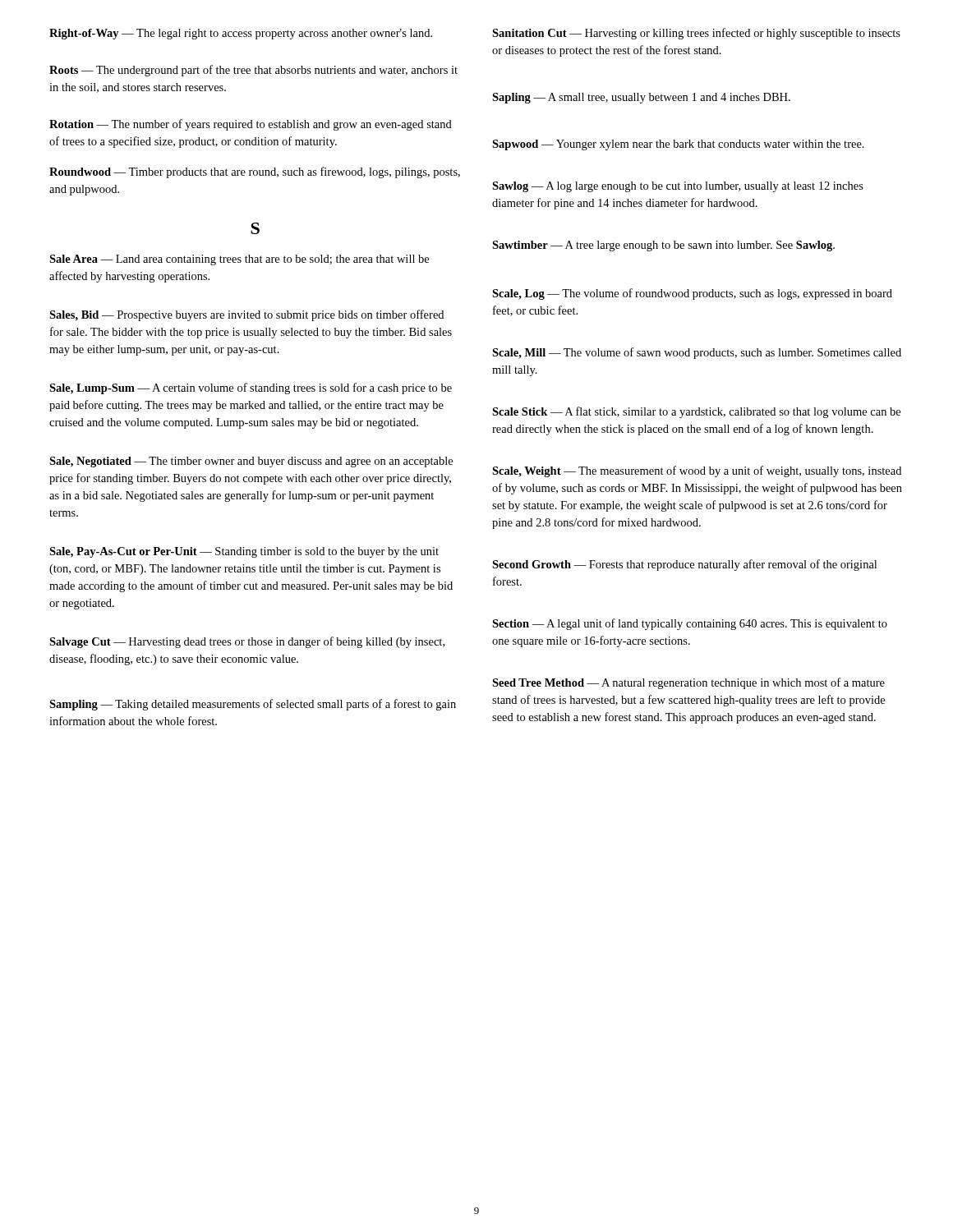Find the passage starting "Sawlog — A log large"
953x1232 pixels.
pyautogui.click(x=678, y=194)
